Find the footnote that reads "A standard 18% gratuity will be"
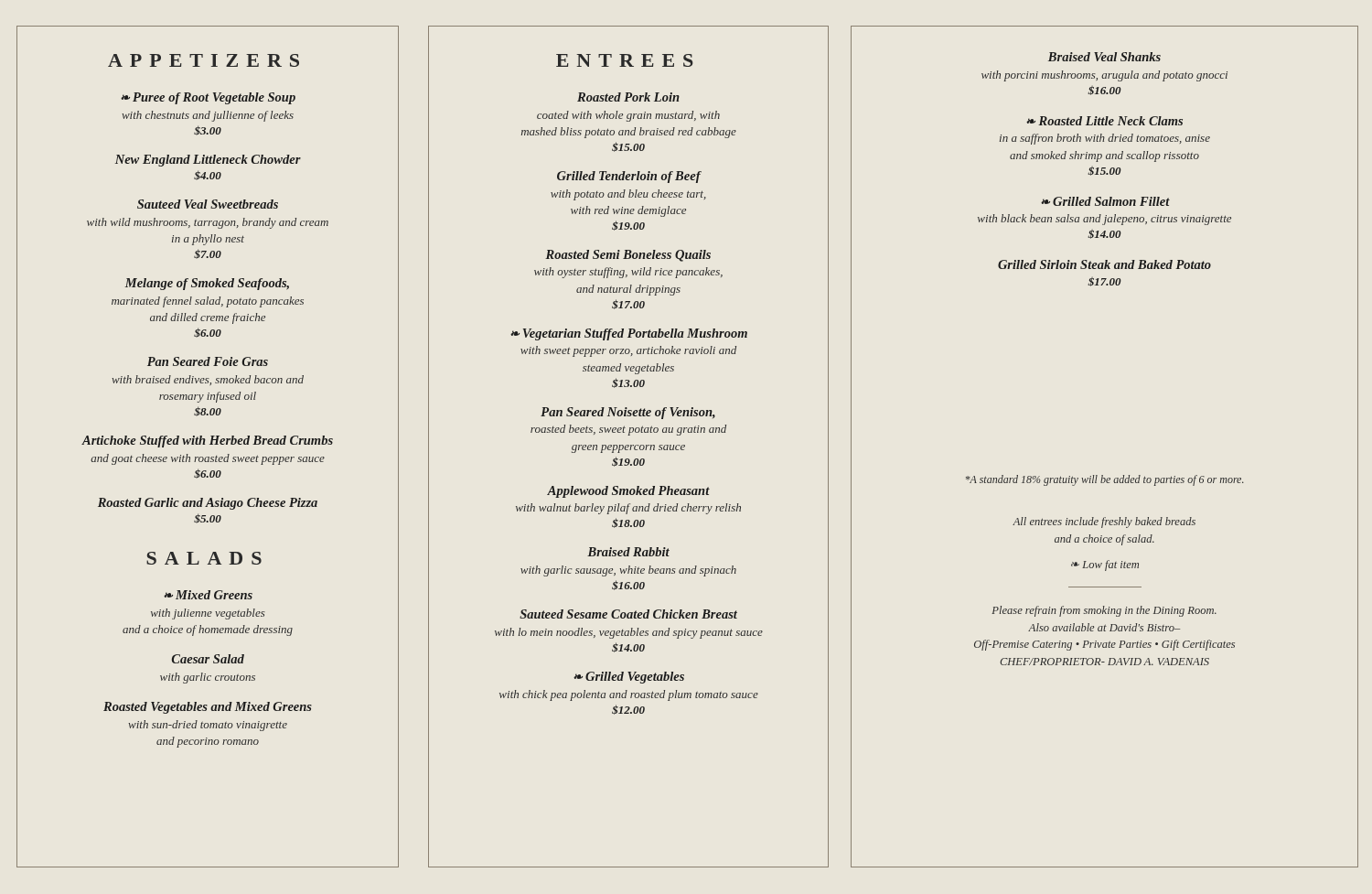The height and width of the screenshot is (894, 1372). click(1104, 480)
